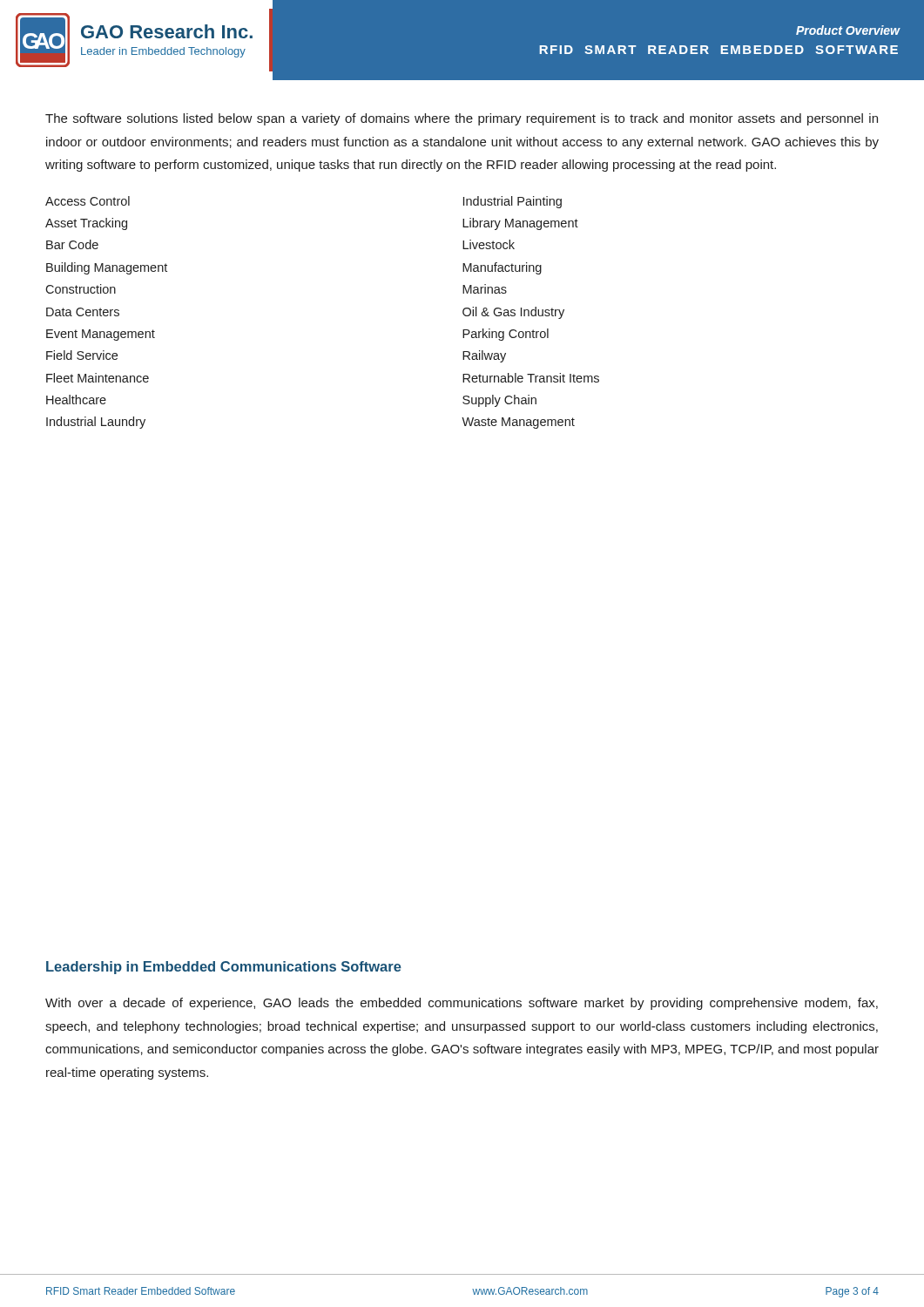This screenshot has height=1307, width=924.
Task: Navigate to the element starting "Parking Control"
Action: [x=506, y=334]
